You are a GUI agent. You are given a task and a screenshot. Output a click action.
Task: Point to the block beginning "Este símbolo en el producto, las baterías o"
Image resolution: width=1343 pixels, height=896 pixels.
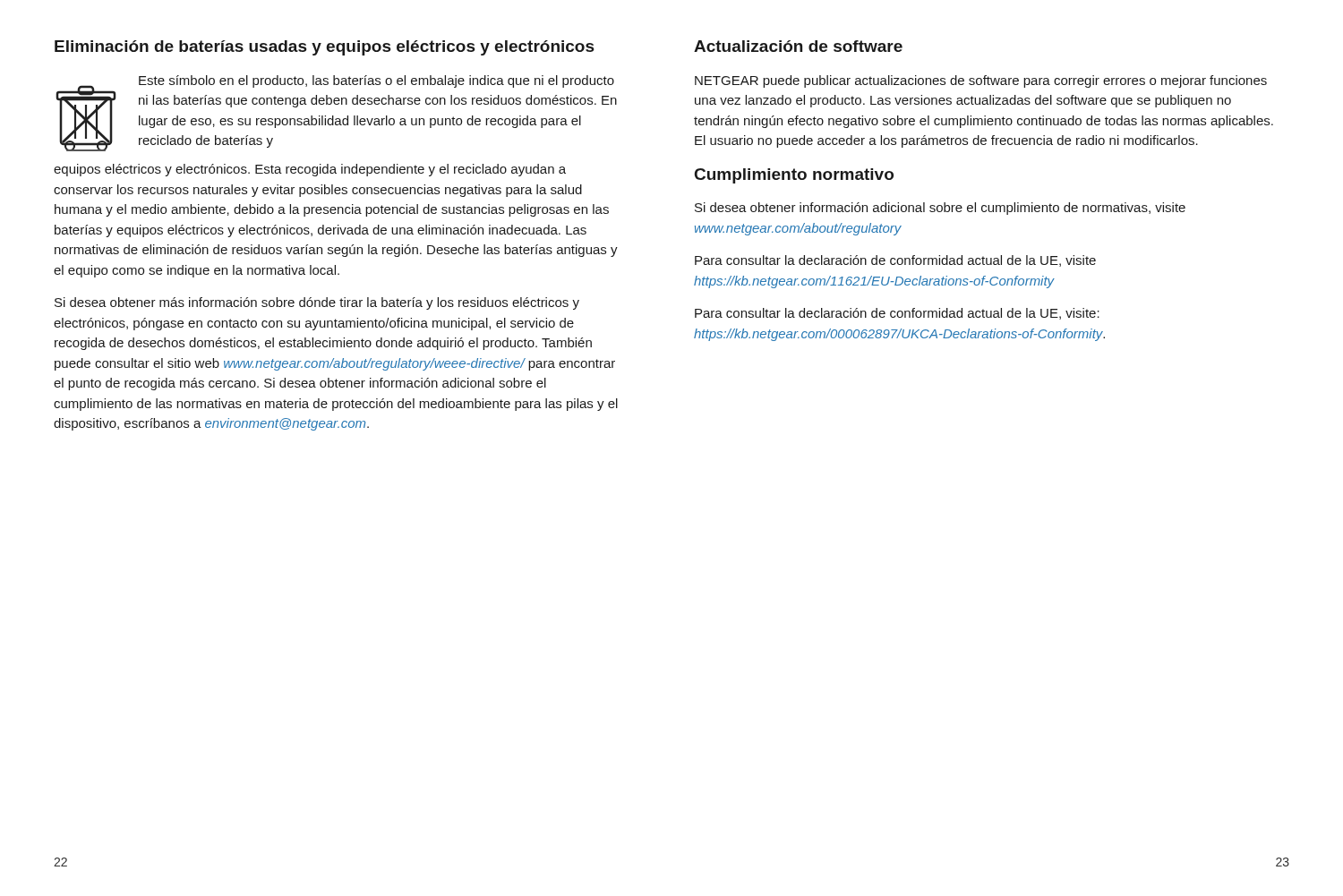340,175
